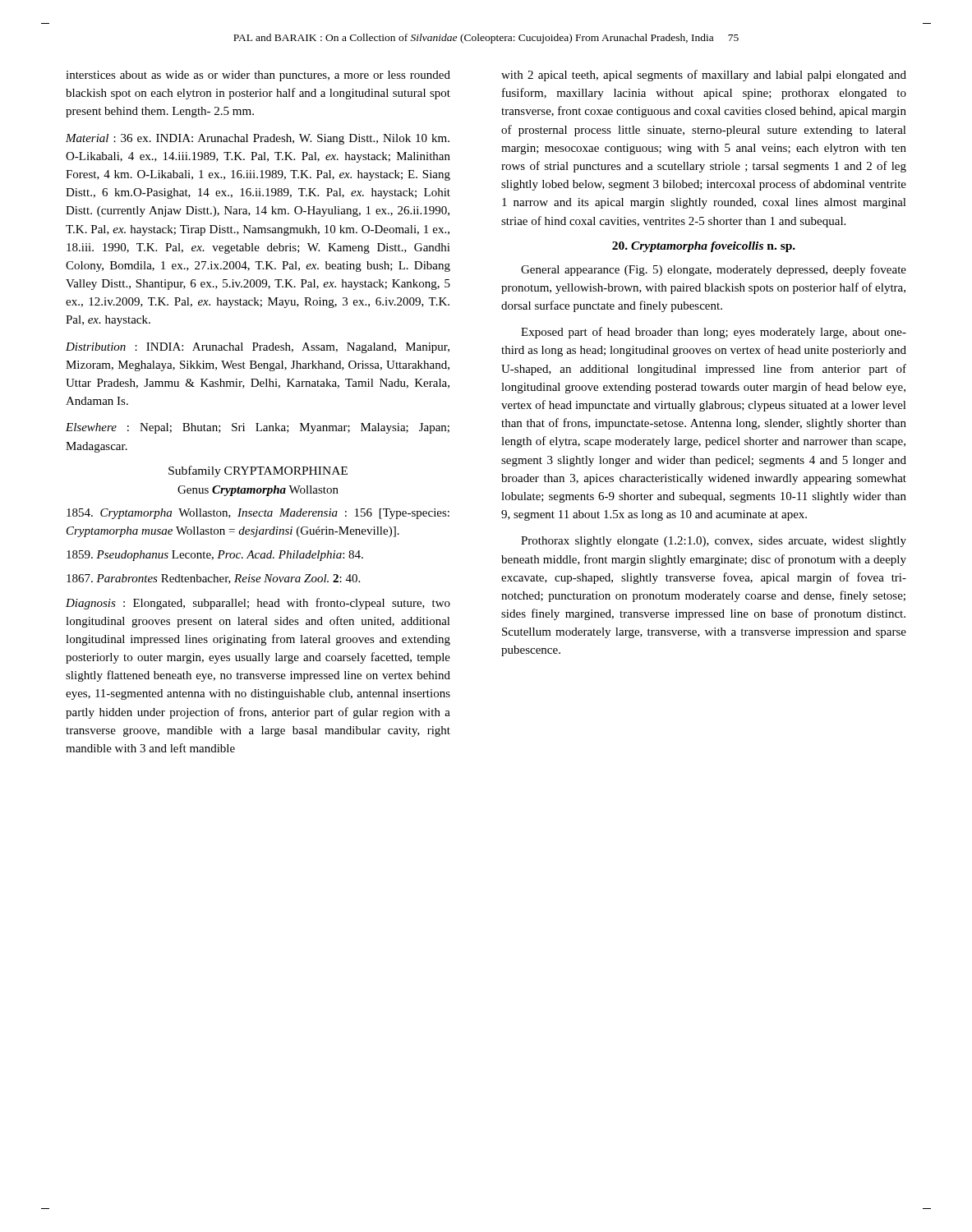
Task: Where does it say "20. Cryptamorpha foveicollis n. sp."?
Action: click(704, 245)
